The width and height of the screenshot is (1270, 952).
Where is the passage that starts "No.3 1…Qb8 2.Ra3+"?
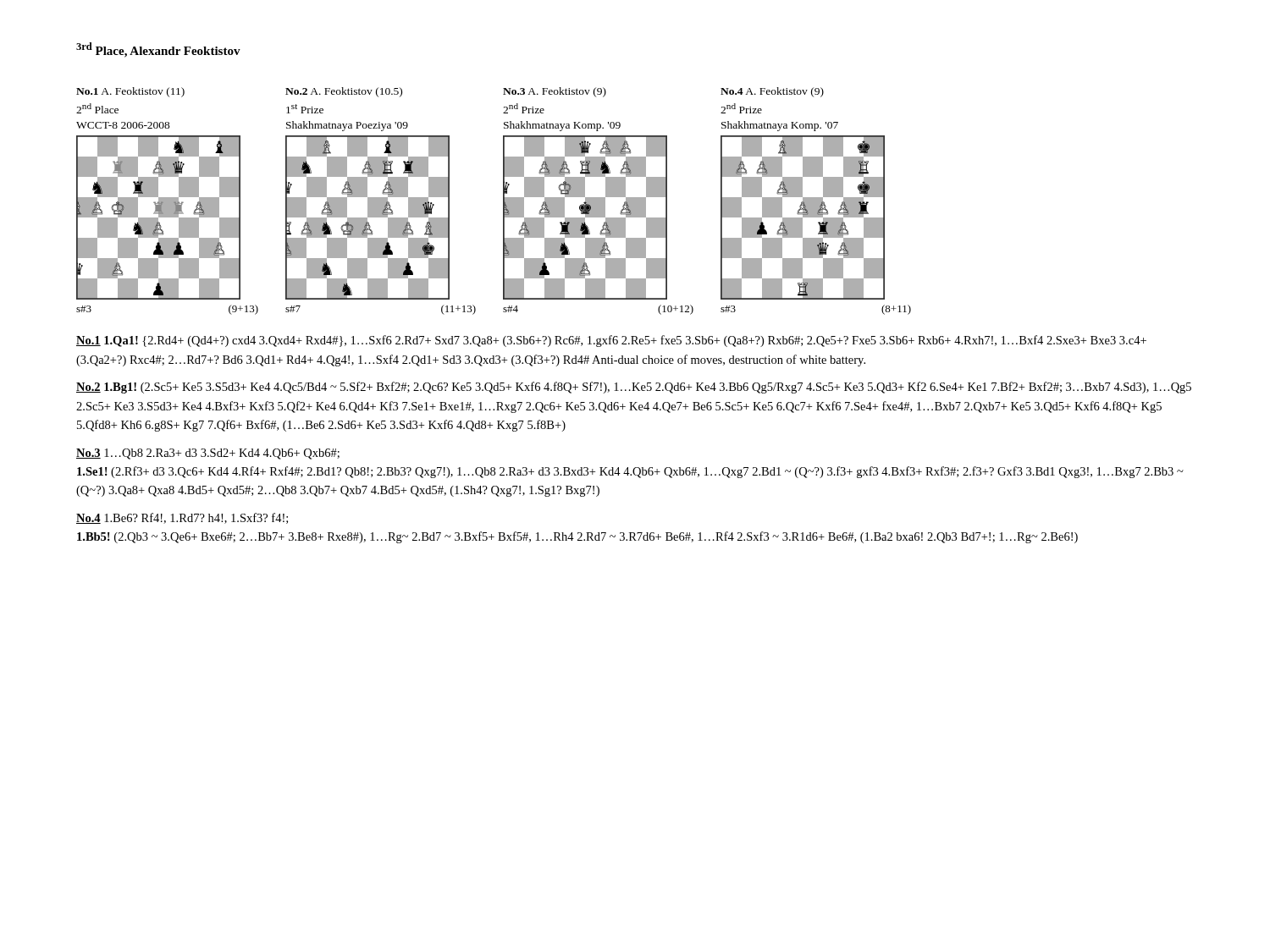pos(630,471)
